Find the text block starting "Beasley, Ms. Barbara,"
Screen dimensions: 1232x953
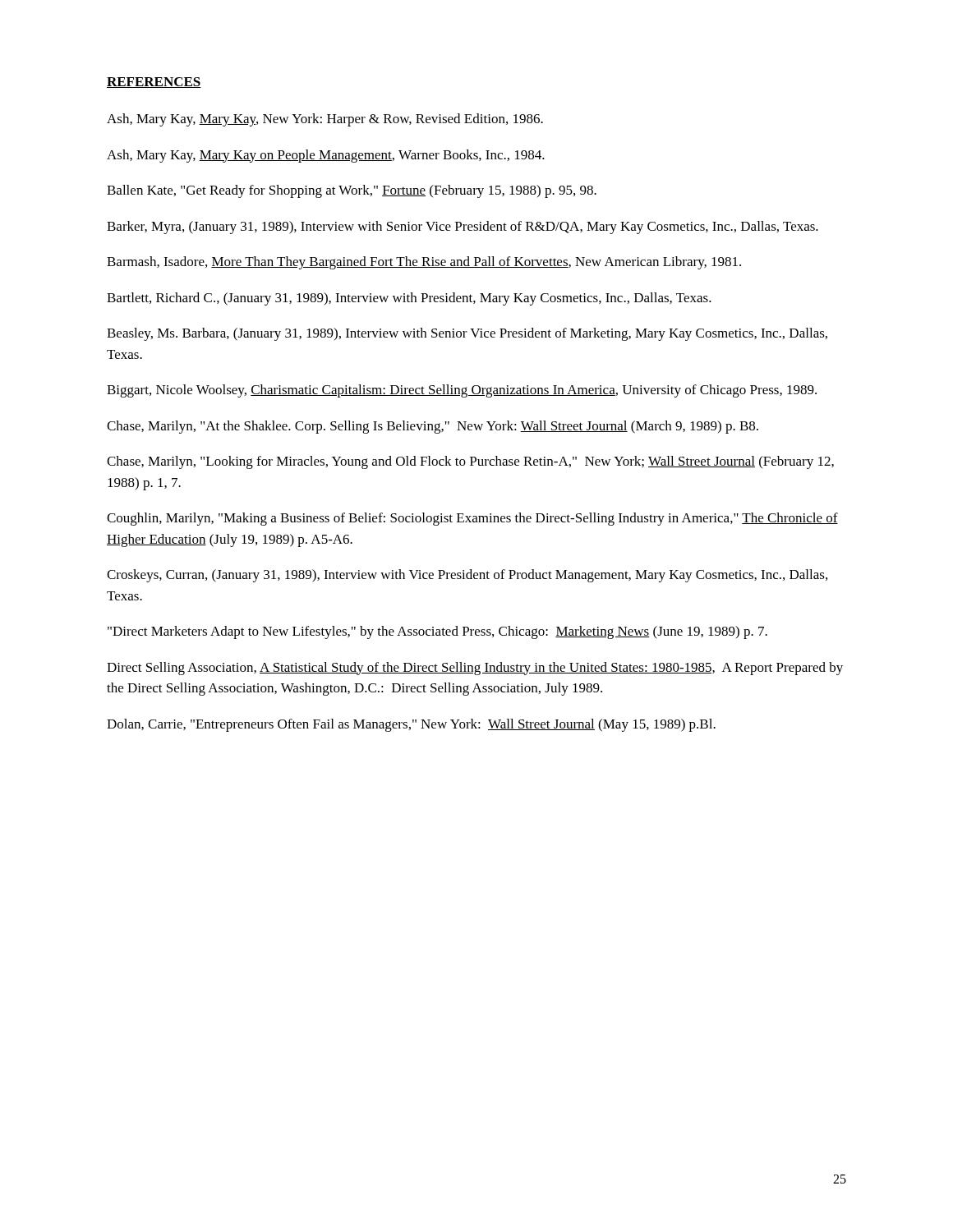coord(467,344)
